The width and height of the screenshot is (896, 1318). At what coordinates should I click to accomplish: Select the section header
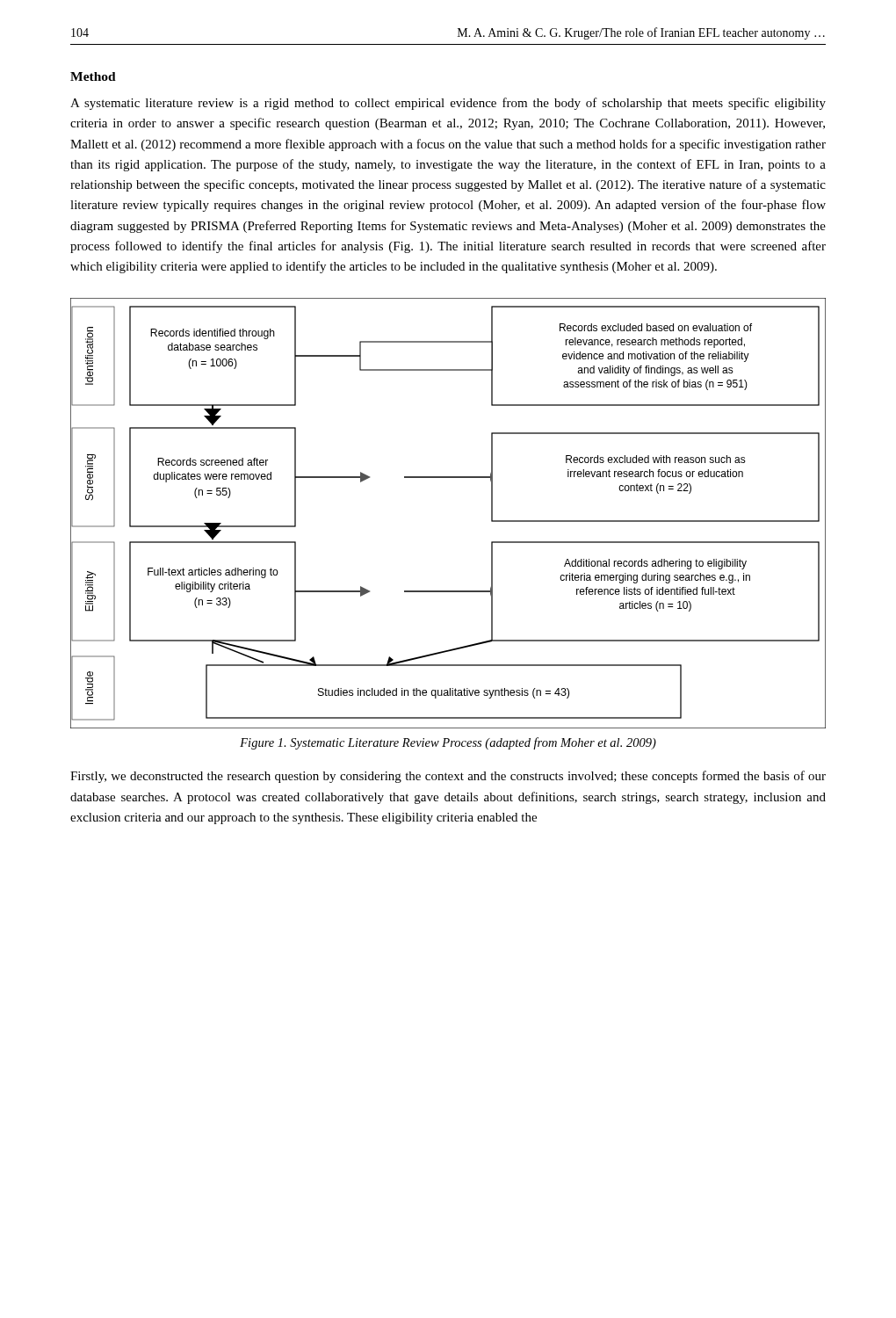(x=93, y=76)
